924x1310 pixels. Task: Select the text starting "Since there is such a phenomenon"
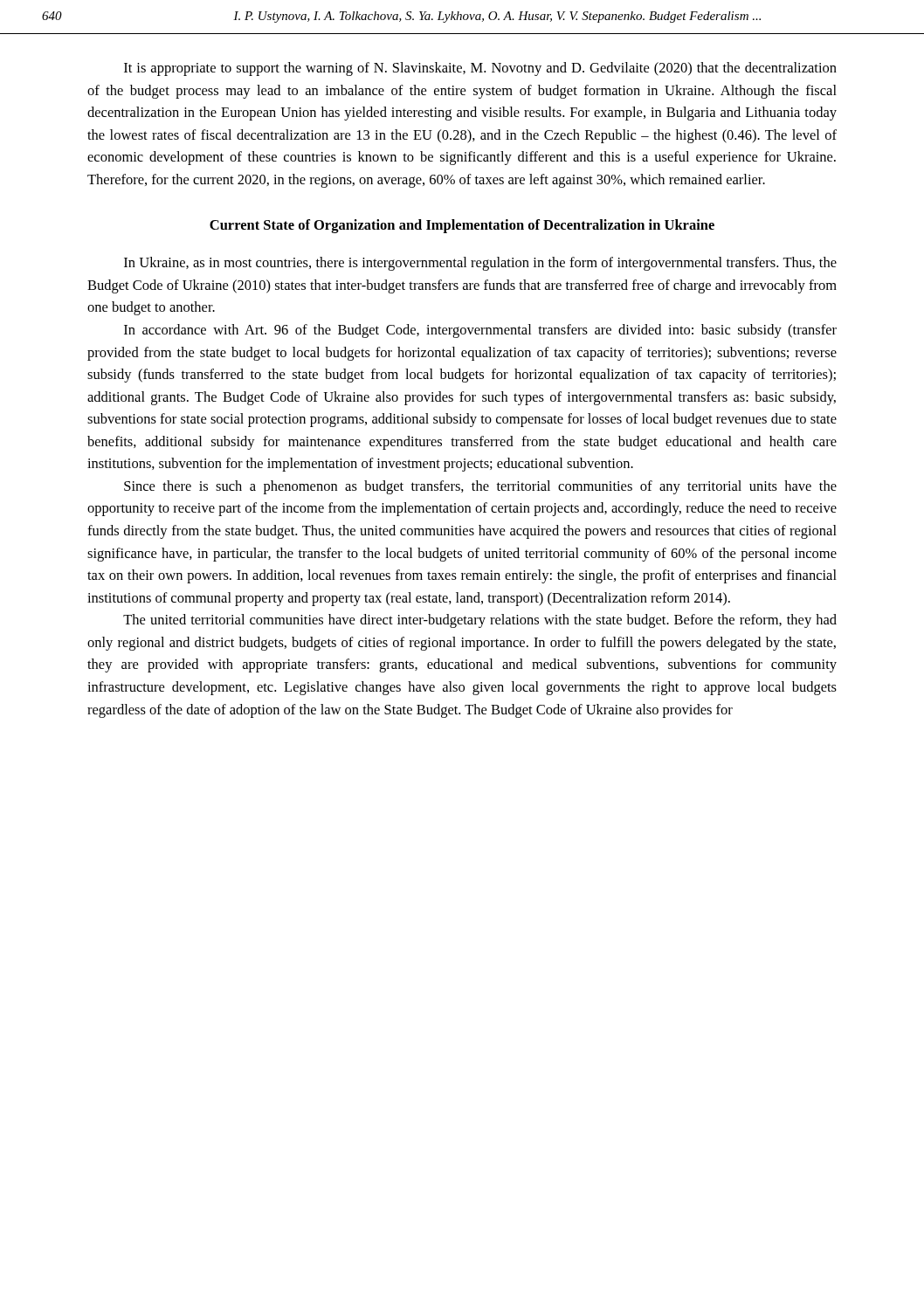pos(462,542)
